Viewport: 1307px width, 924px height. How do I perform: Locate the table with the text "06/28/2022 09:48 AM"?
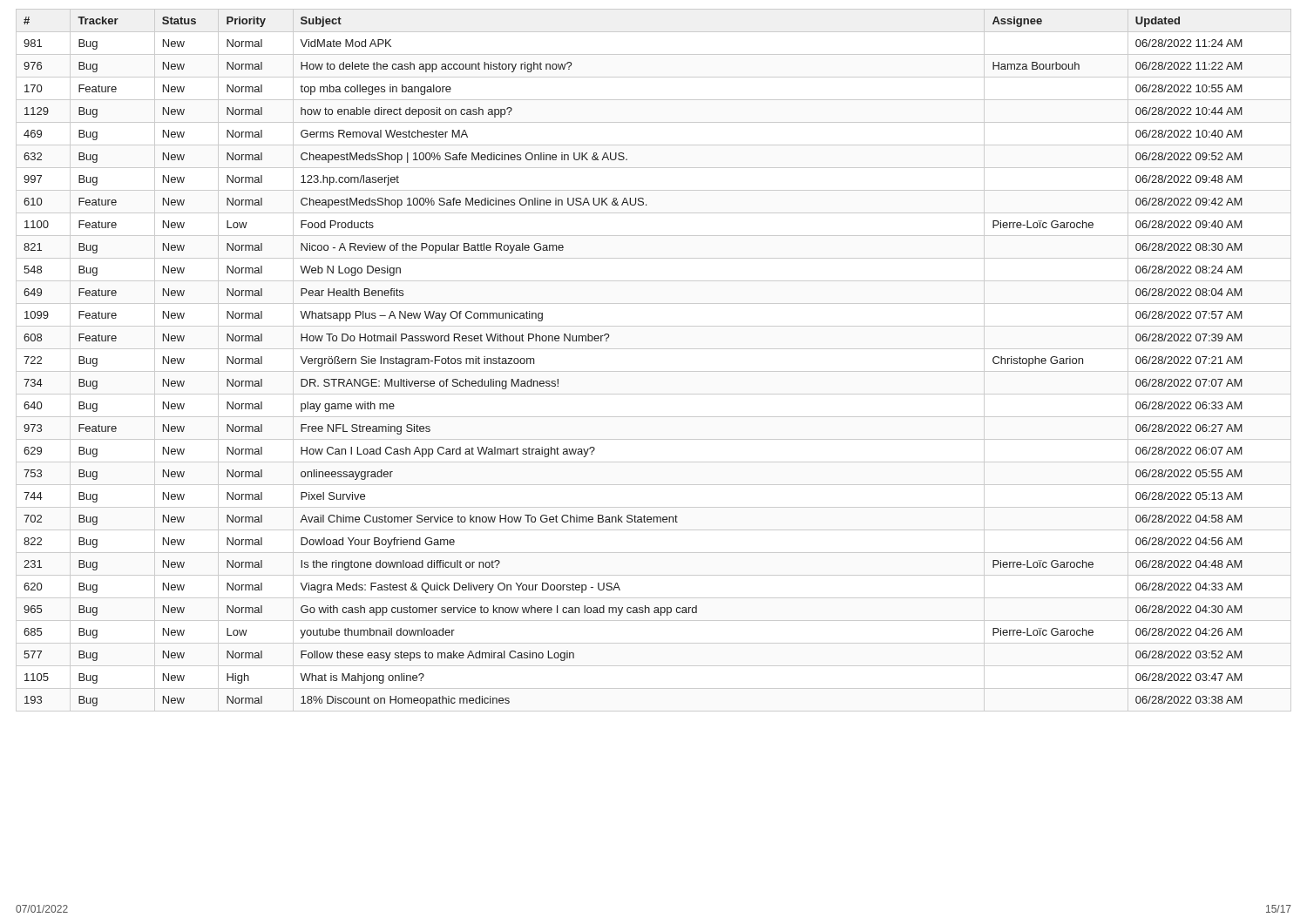point(654,360)
